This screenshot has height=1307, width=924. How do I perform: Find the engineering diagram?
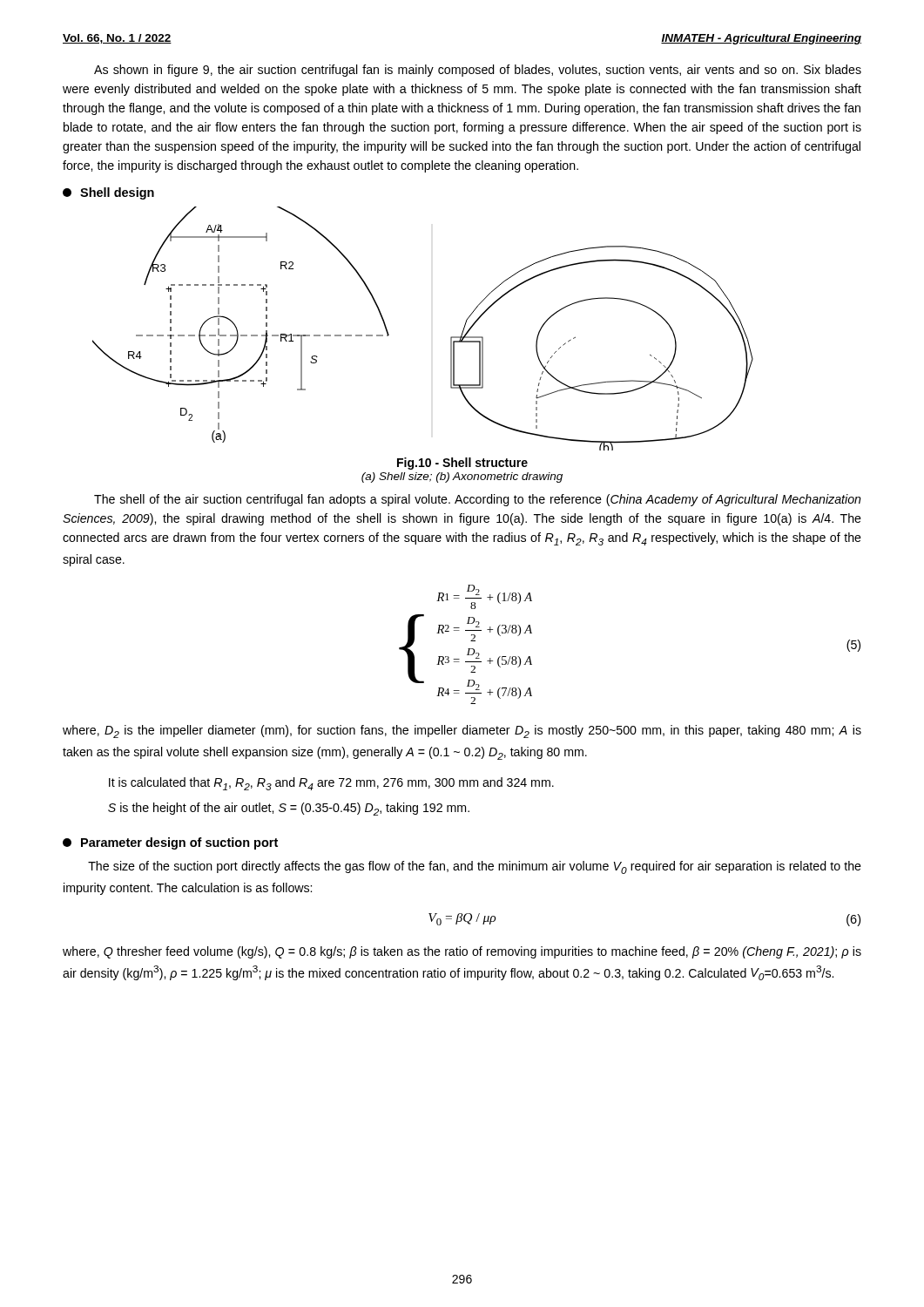tap(462, 329)
